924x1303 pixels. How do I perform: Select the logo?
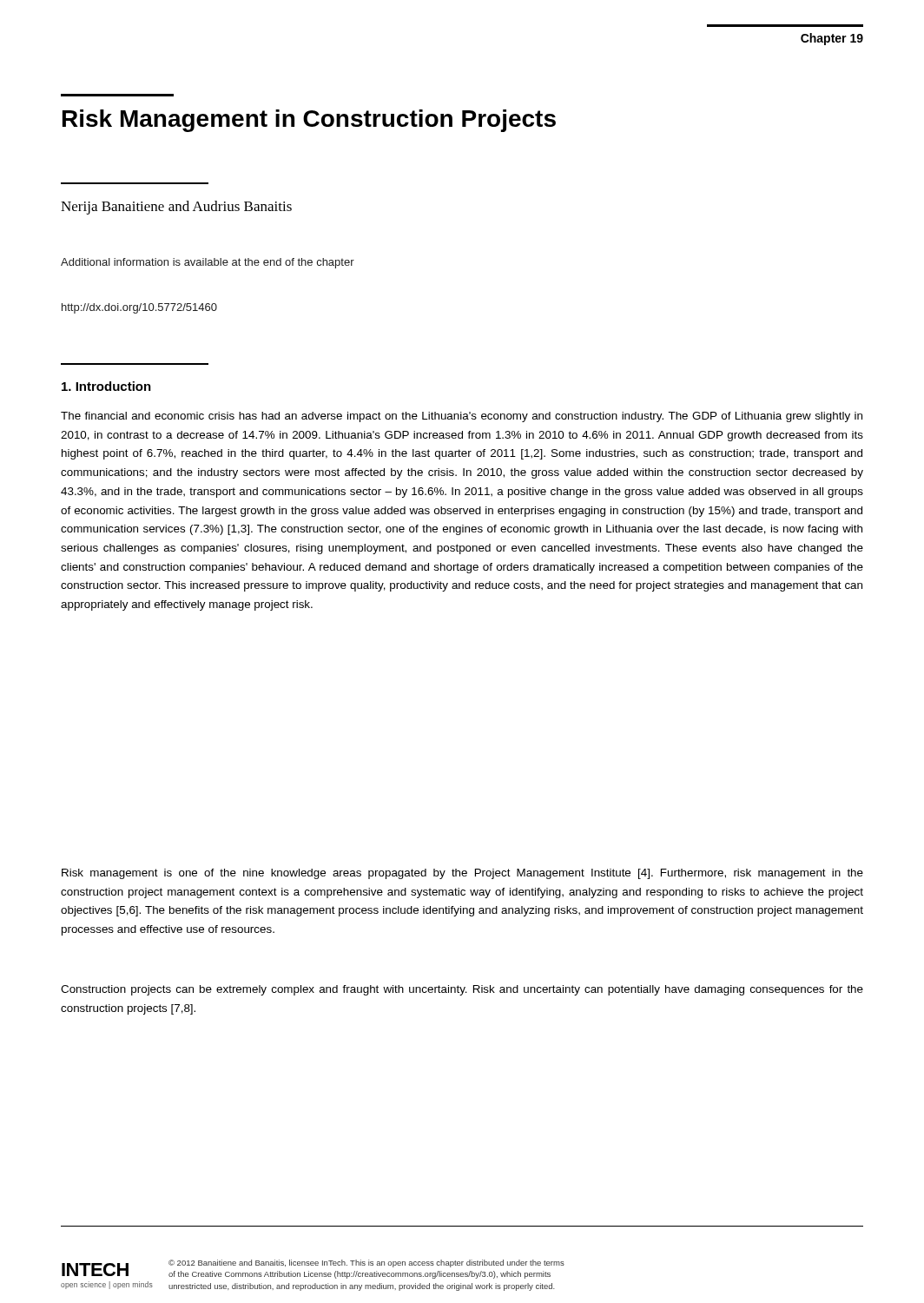[107, 1275]
